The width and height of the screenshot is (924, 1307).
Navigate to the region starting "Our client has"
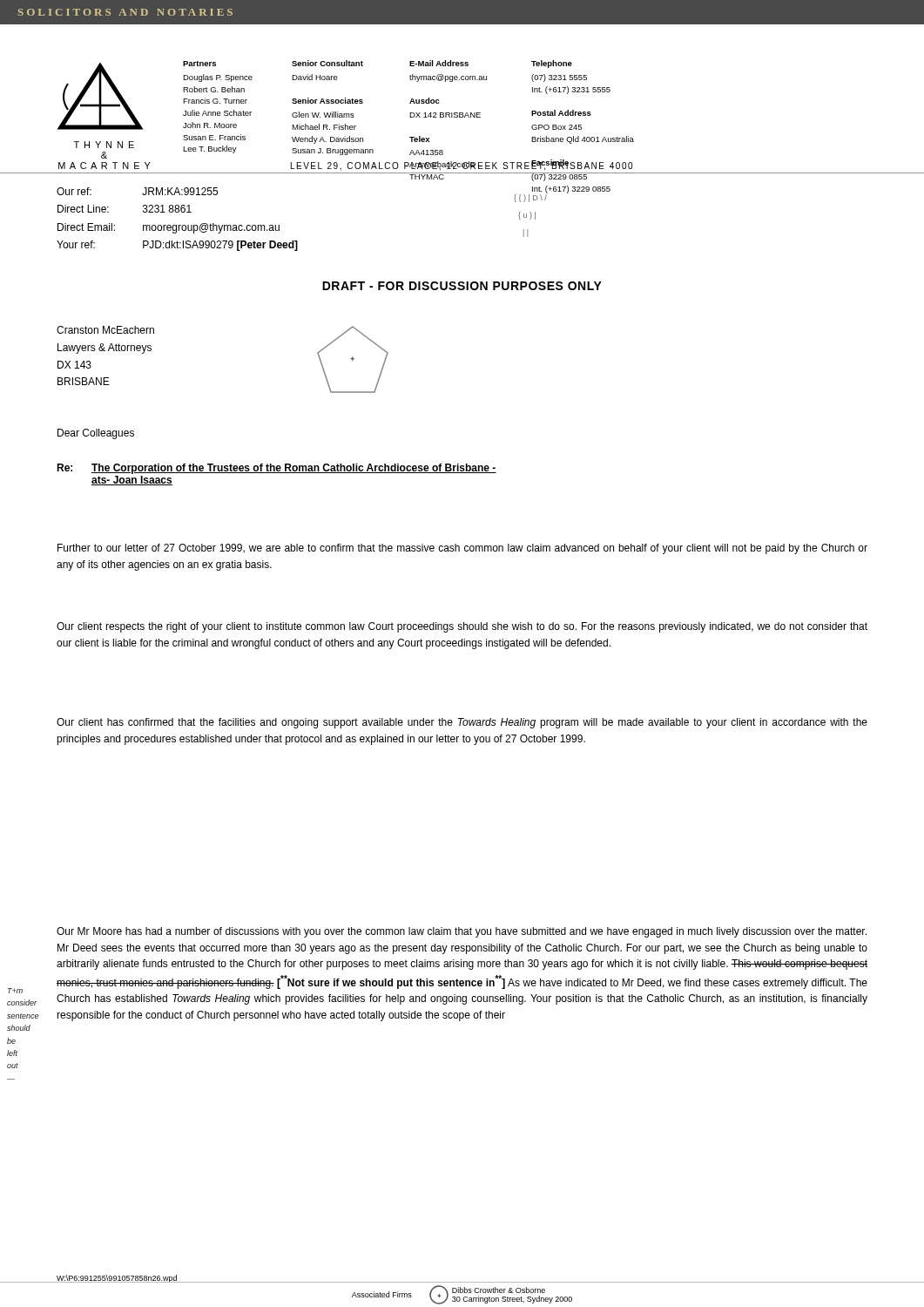click(462, 730)
